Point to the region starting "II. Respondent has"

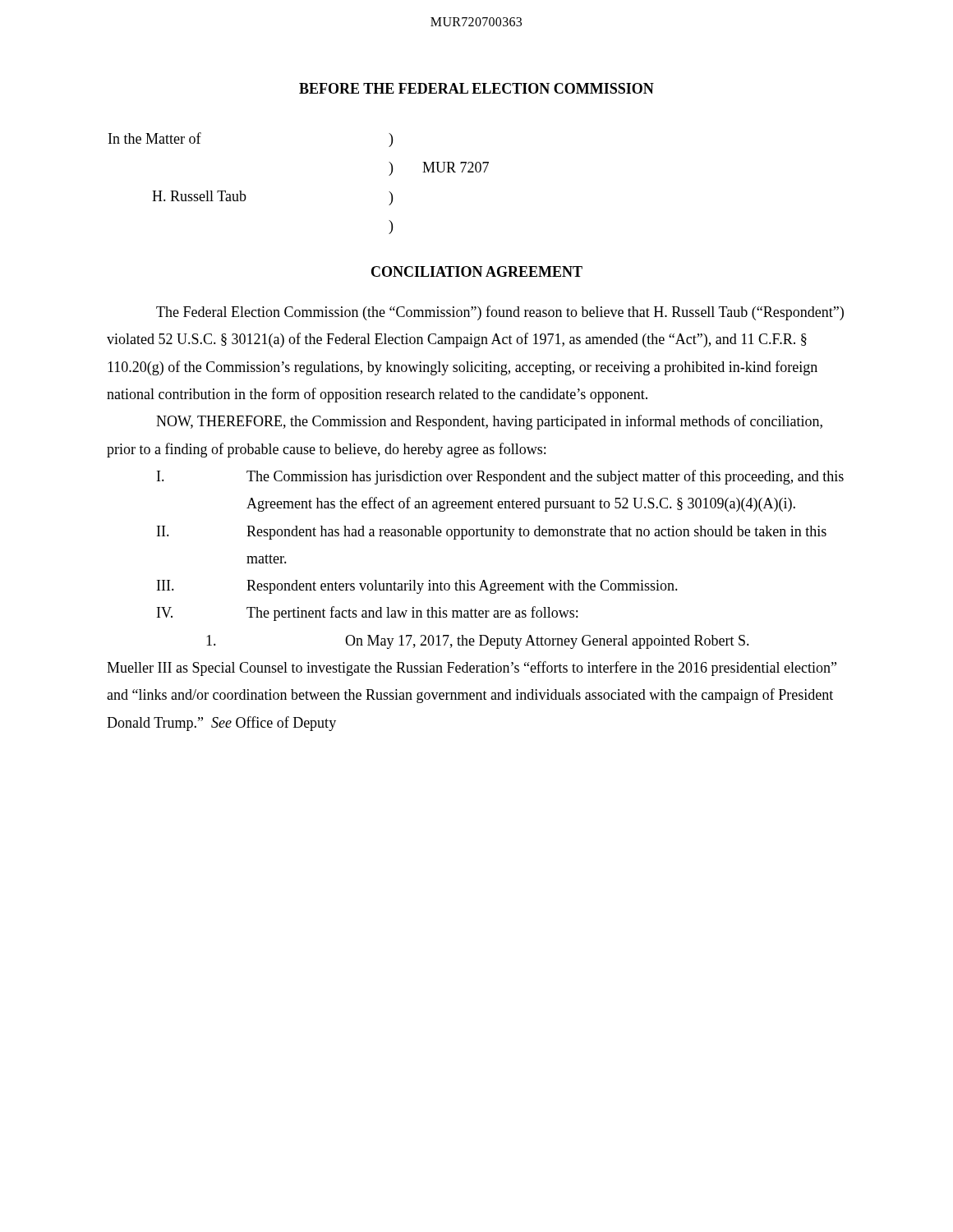pos(476,545)
